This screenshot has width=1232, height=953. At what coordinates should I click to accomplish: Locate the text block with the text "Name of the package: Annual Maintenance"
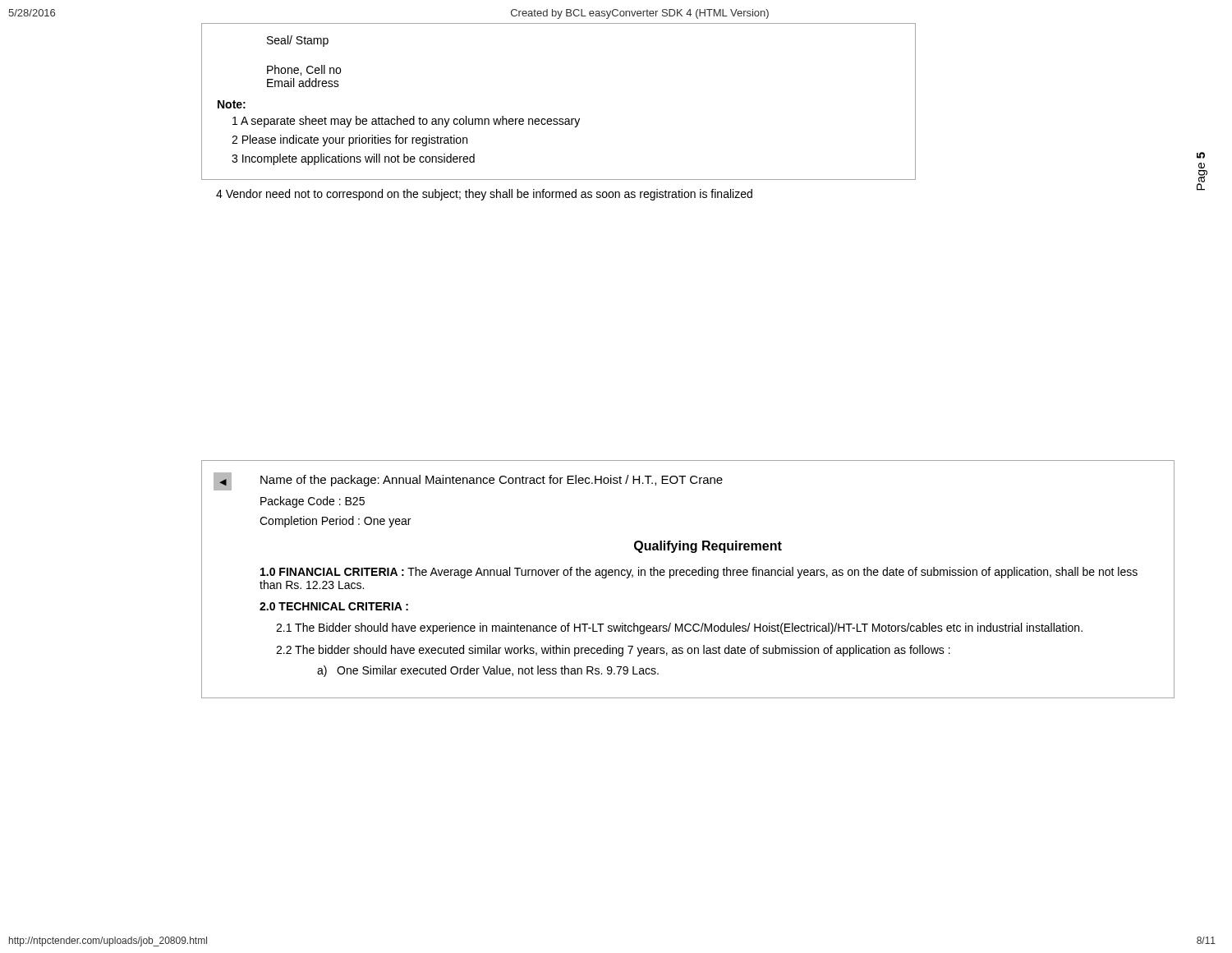click(x=491, y=479)
